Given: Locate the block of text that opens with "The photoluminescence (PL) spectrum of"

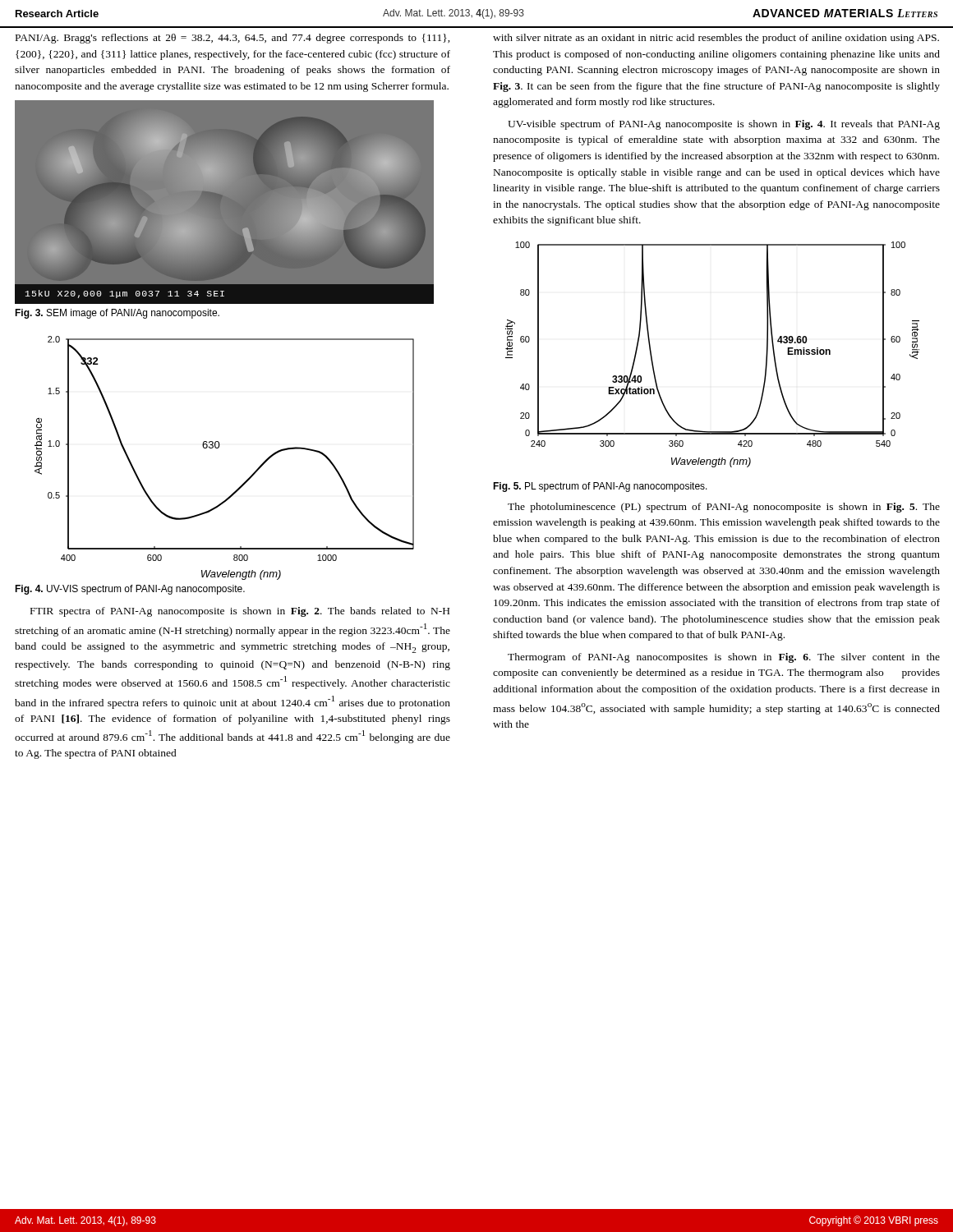Looking at the screenshot, I should pos(716,570).
